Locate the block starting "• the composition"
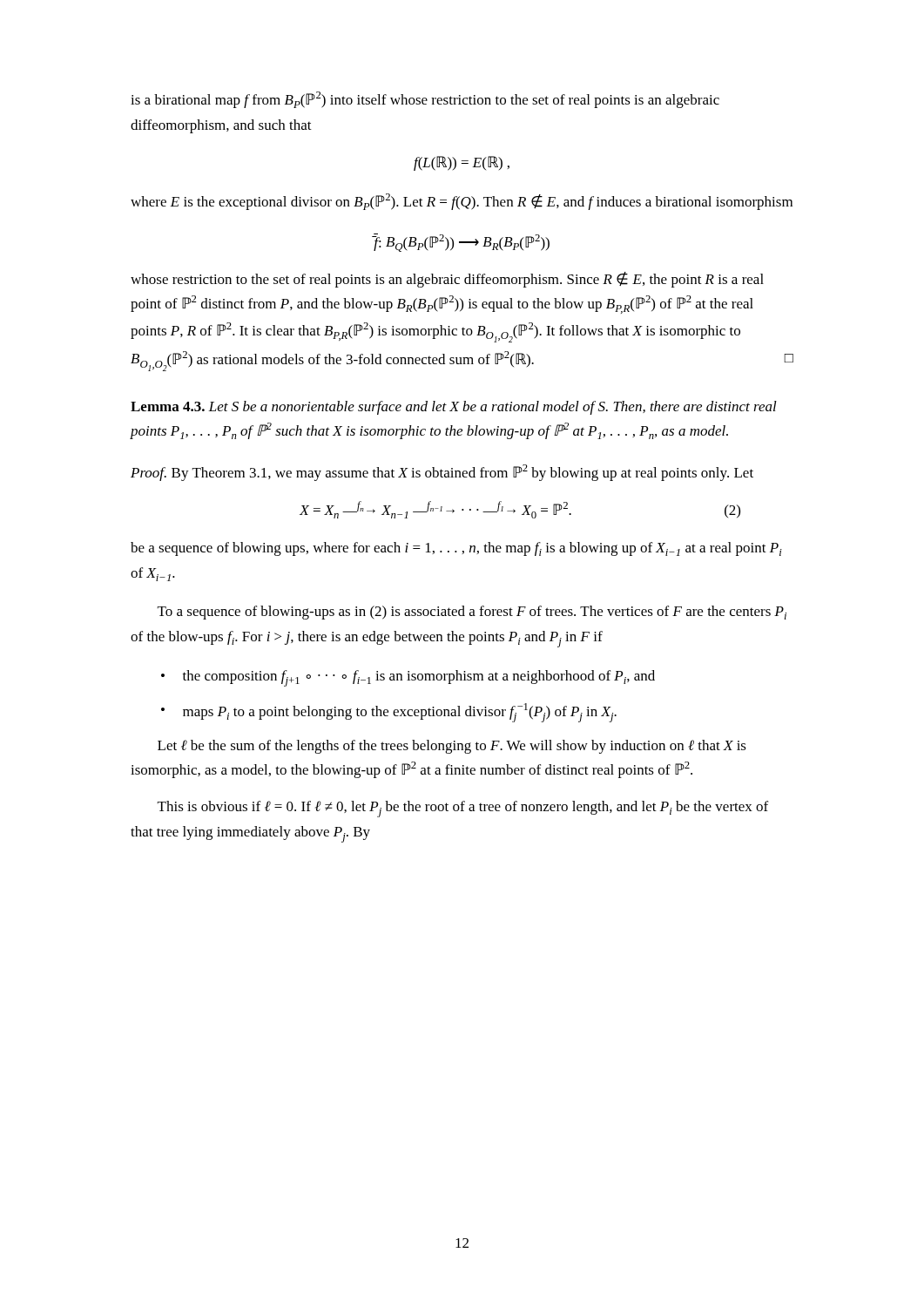Viewport: 924px width, 1307px height. point(408,677)
